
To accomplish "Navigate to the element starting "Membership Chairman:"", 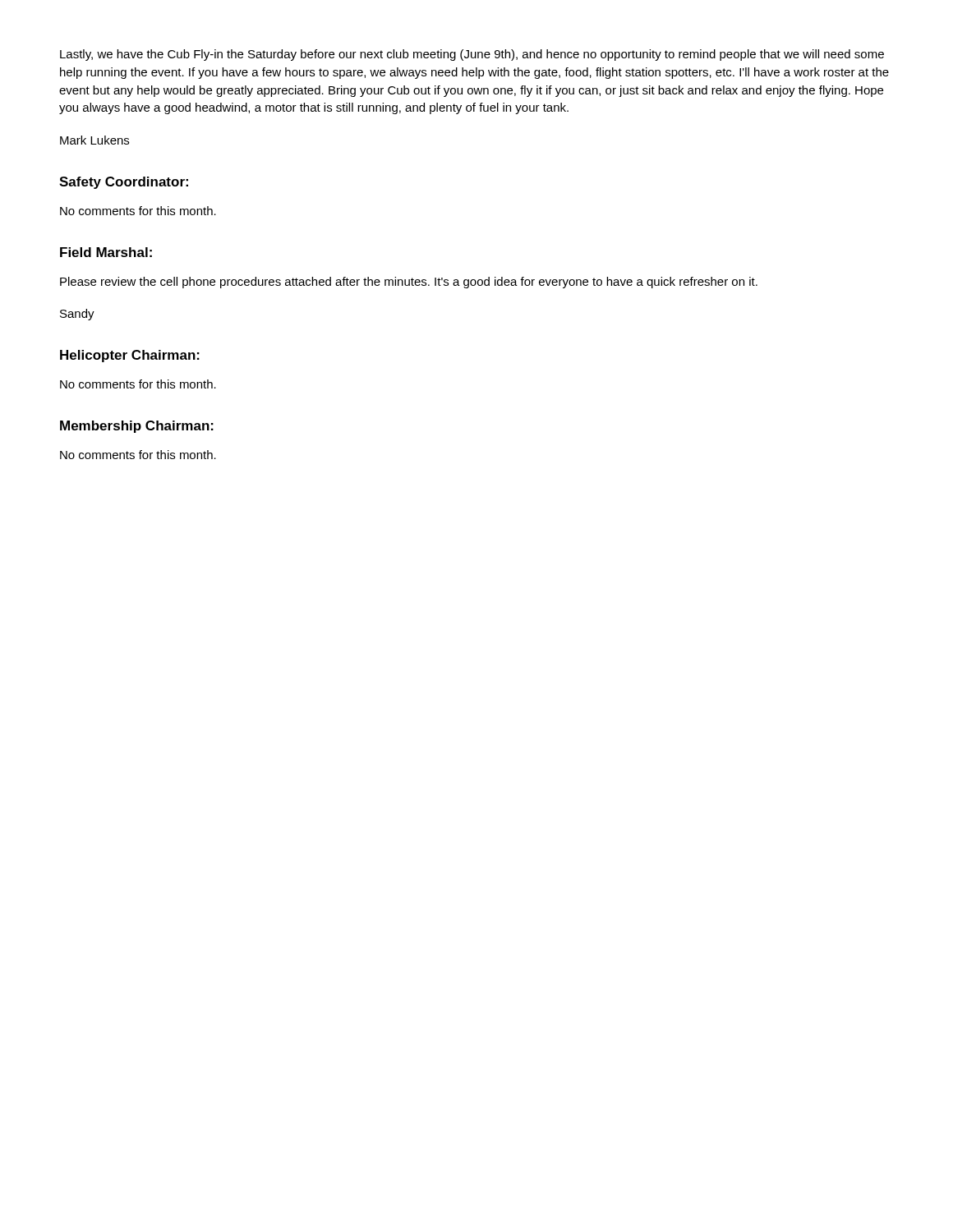I will [137, 426].
